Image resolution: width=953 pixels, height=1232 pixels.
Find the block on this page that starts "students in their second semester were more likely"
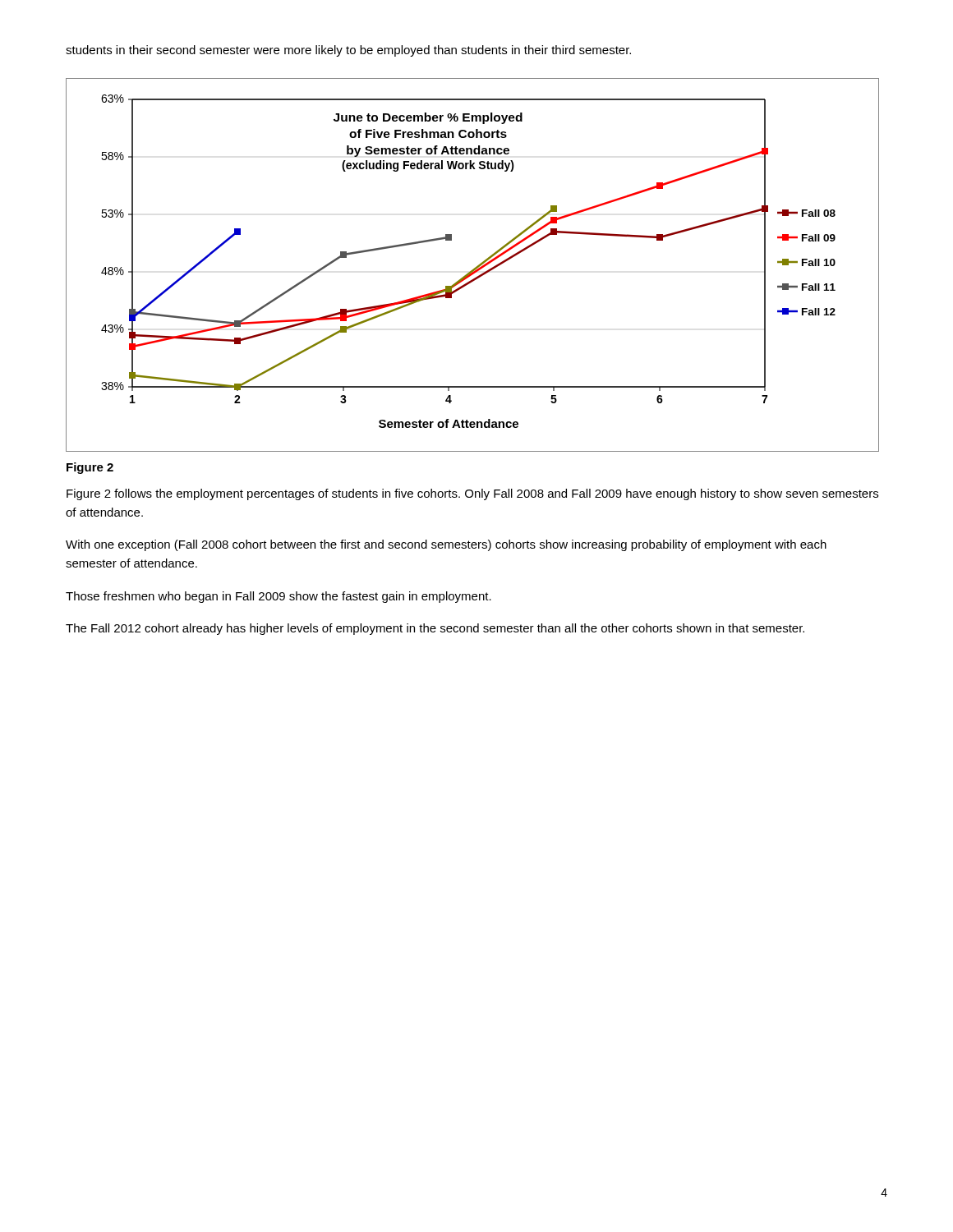tap(349, 50)
